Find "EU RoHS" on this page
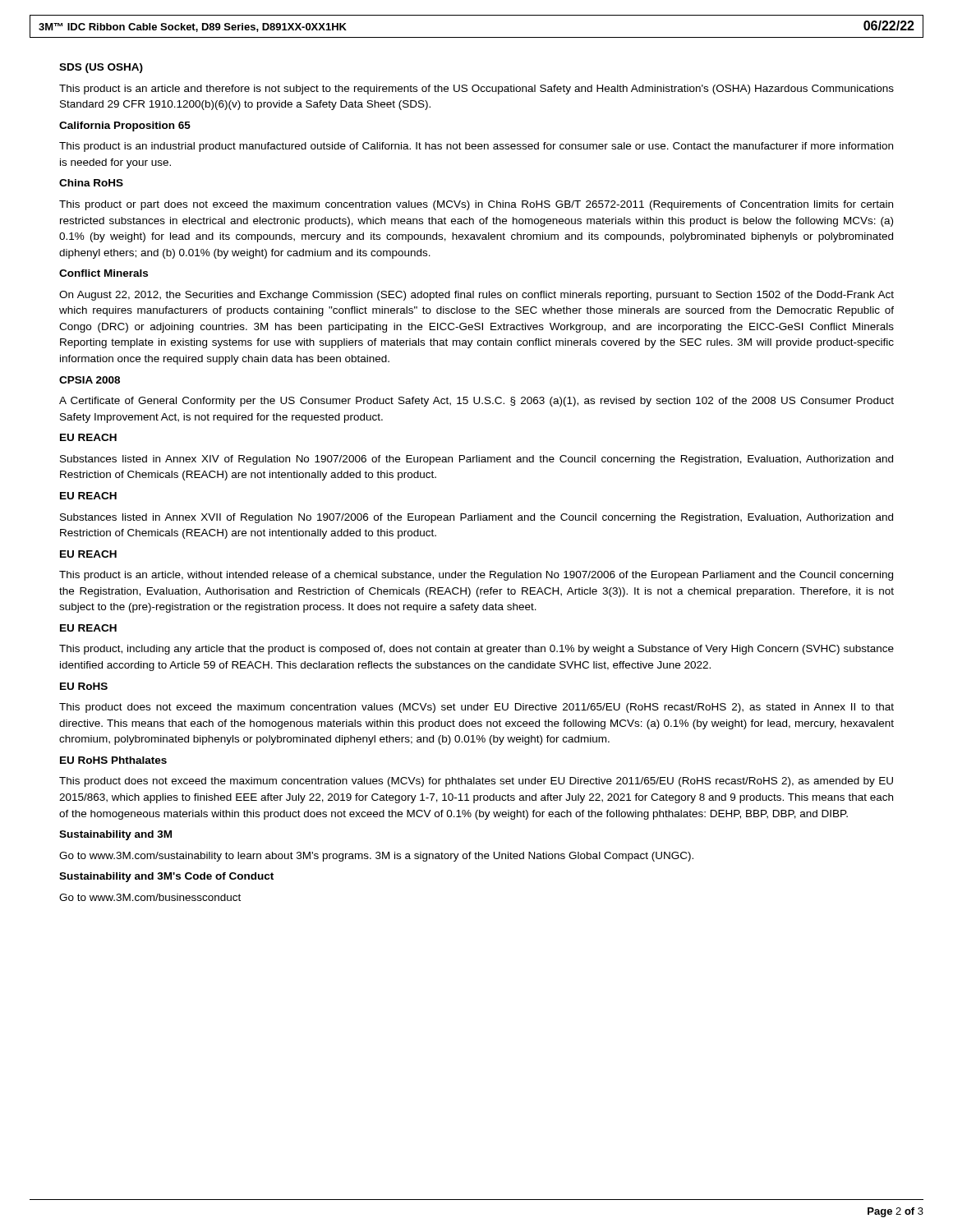Viewport: 953px width, 1232px height. click(x=84, y=686)
